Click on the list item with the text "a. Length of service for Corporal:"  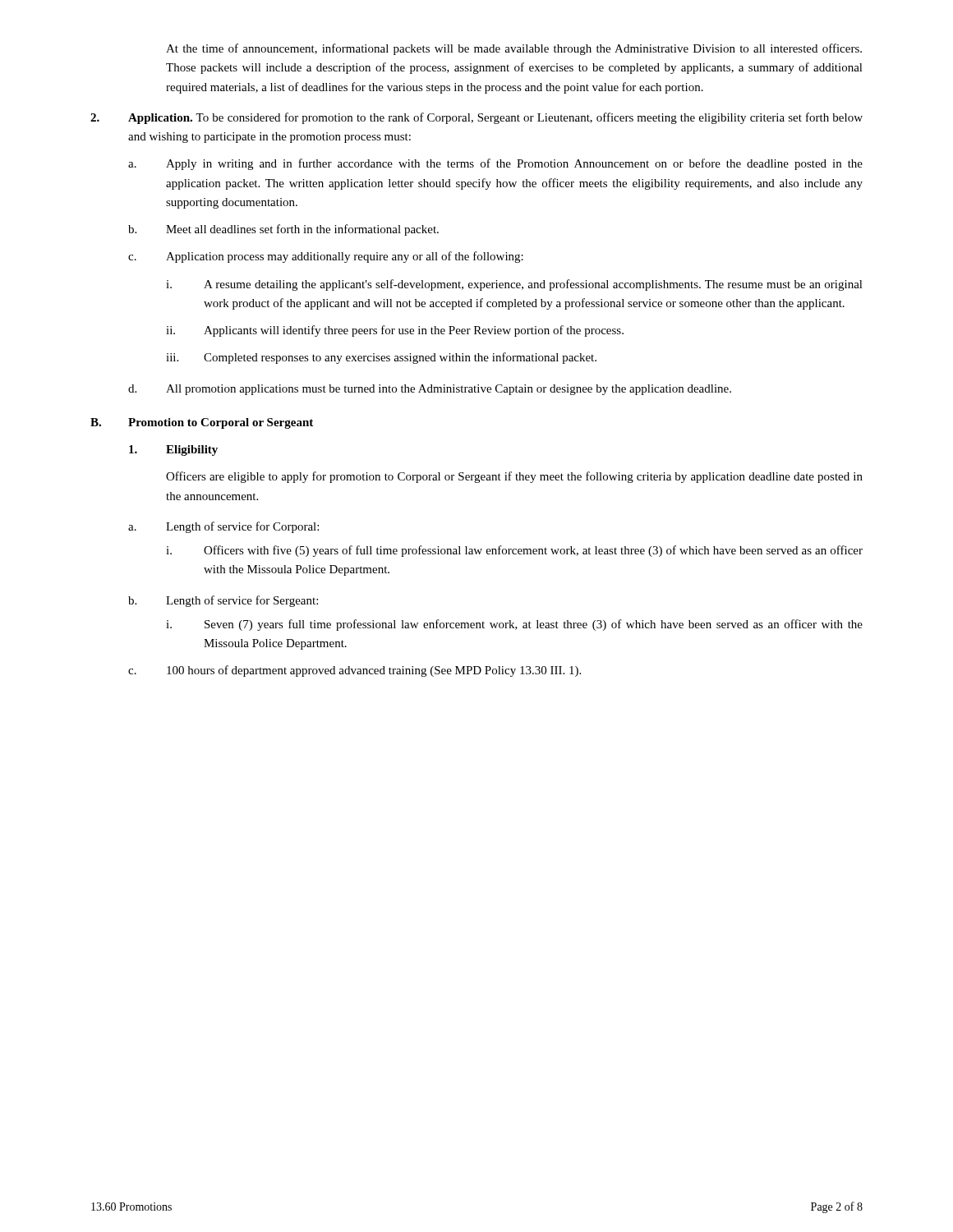point(223,527)
